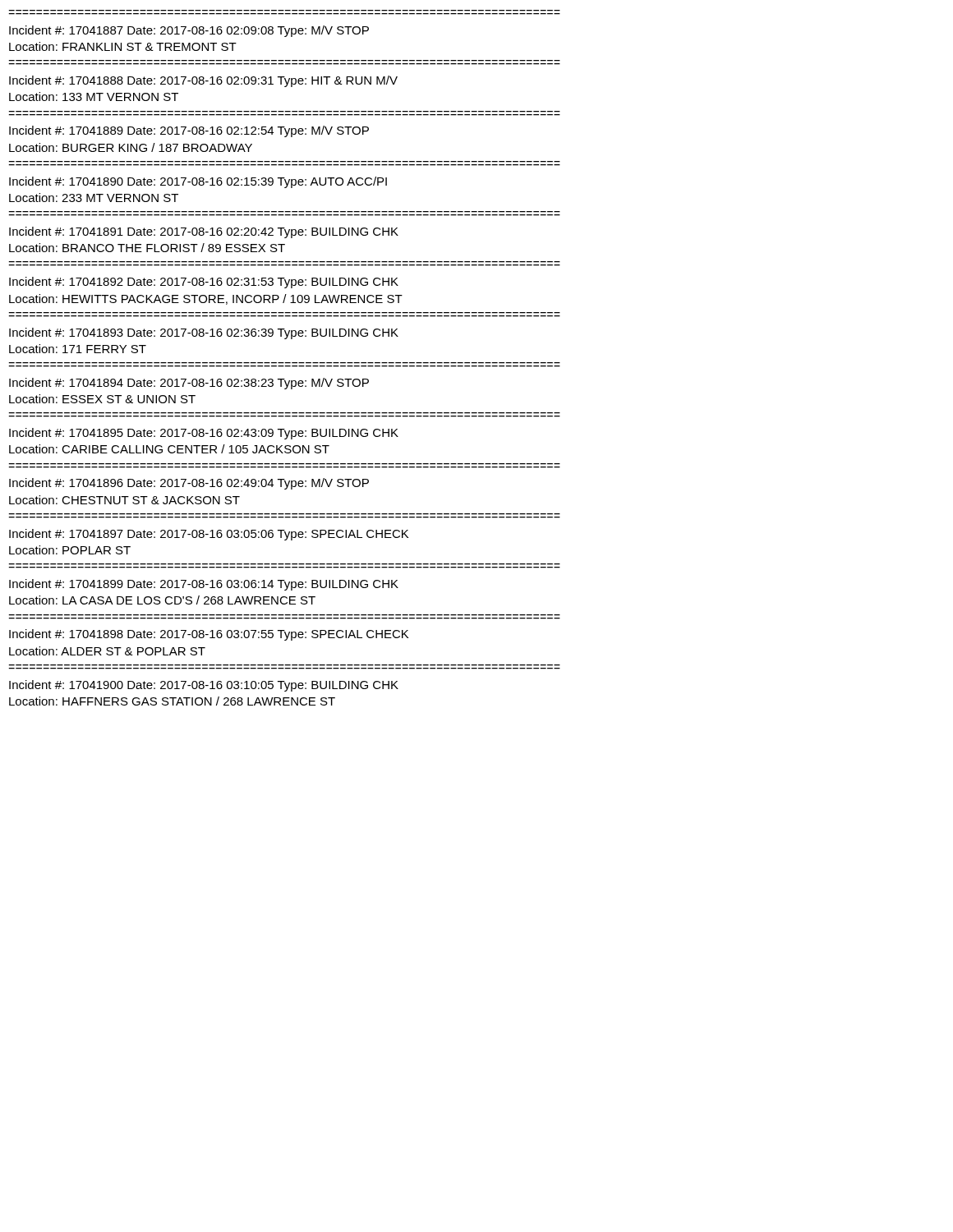This screenshot has height=1232, width=953.
Task: Locate the element starting "================================================================================ Incident #: 17041899 Date: 2017-08-16 03:06:14 Type:"
Action: pyautogui.click(x=204, y=585)
